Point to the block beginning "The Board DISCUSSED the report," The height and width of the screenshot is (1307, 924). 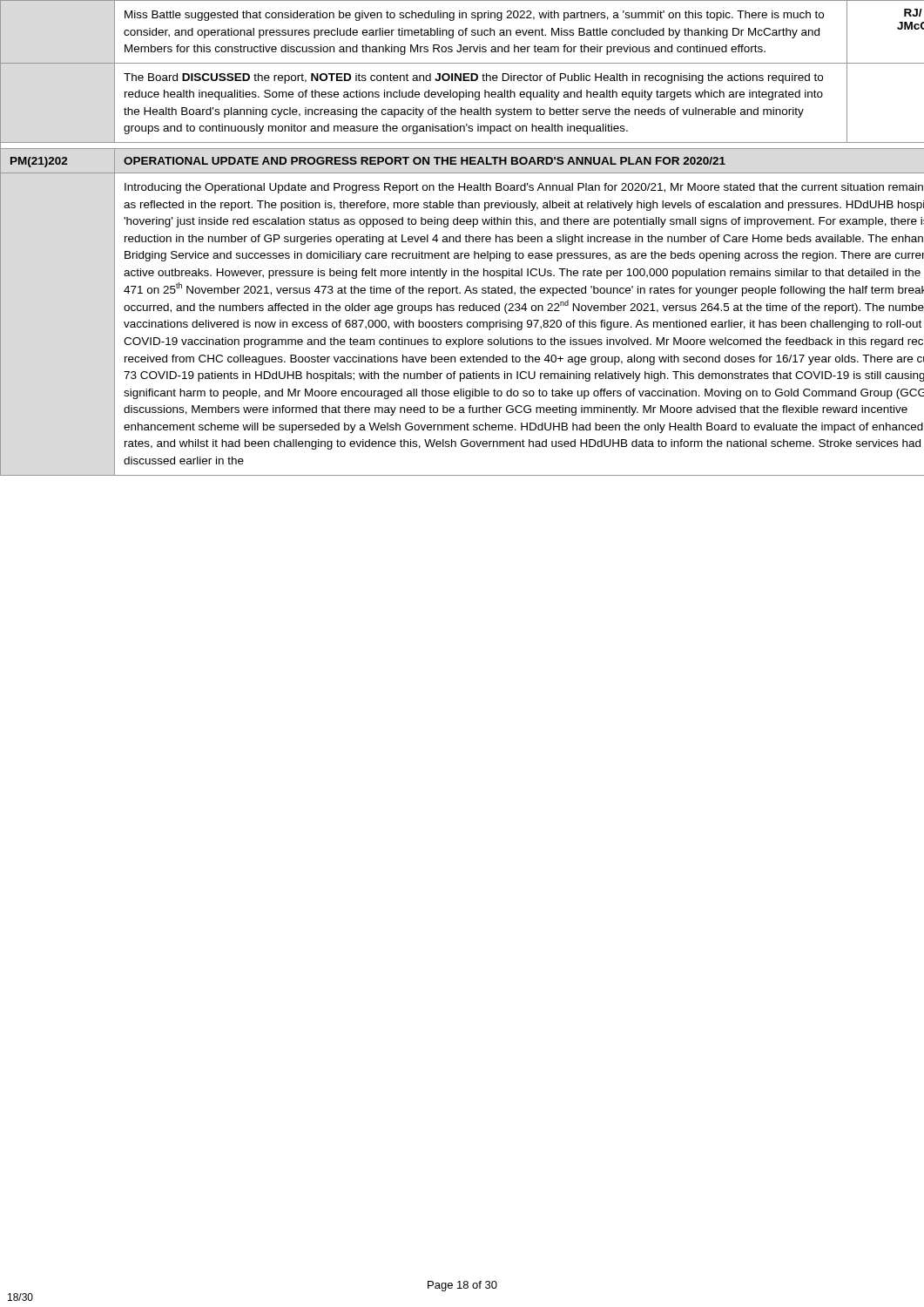(x=474, y=102)
